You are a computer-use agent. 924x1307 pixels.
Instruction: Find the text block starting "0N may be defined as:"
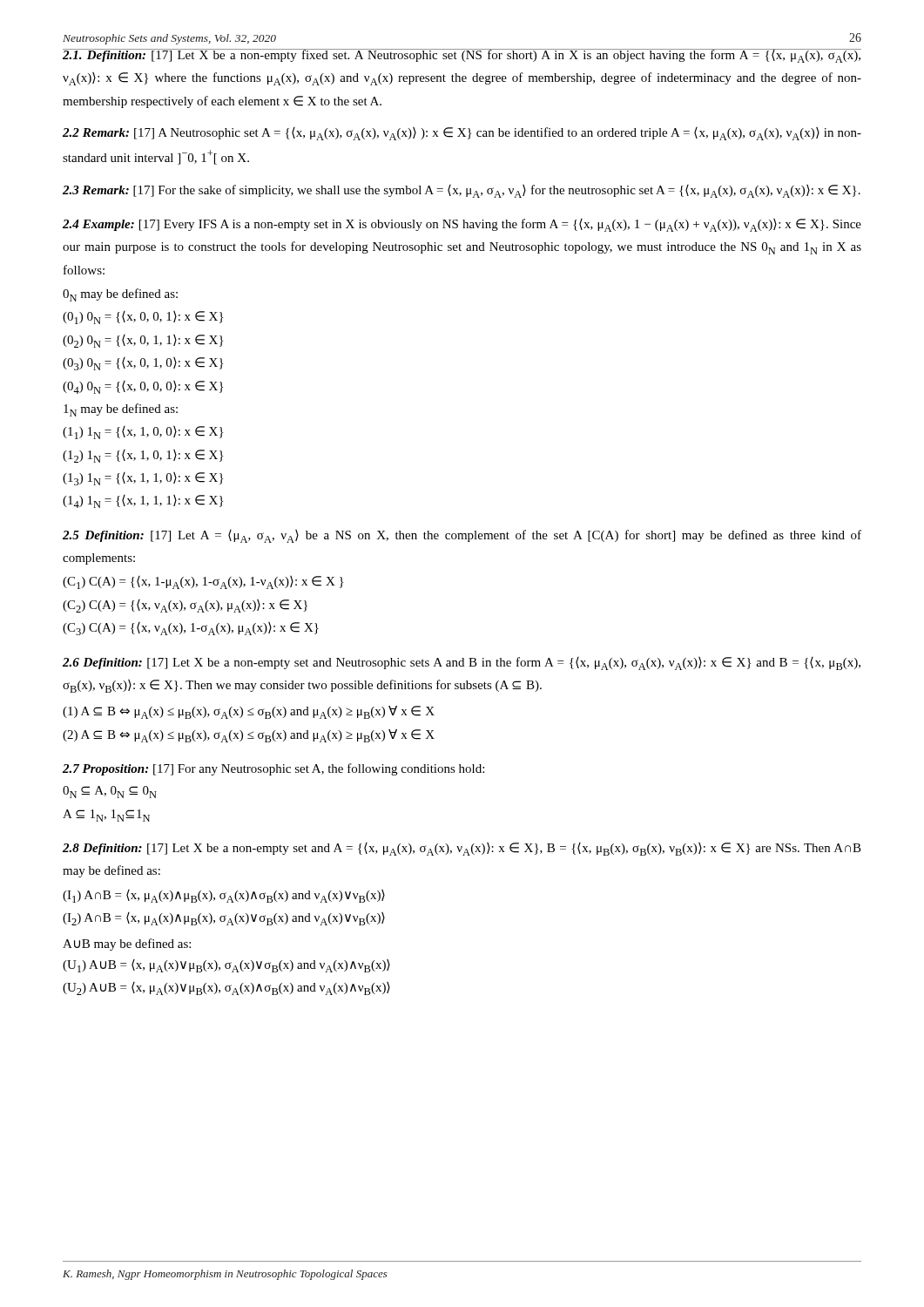pyautogui.click(x=121, y=295)
